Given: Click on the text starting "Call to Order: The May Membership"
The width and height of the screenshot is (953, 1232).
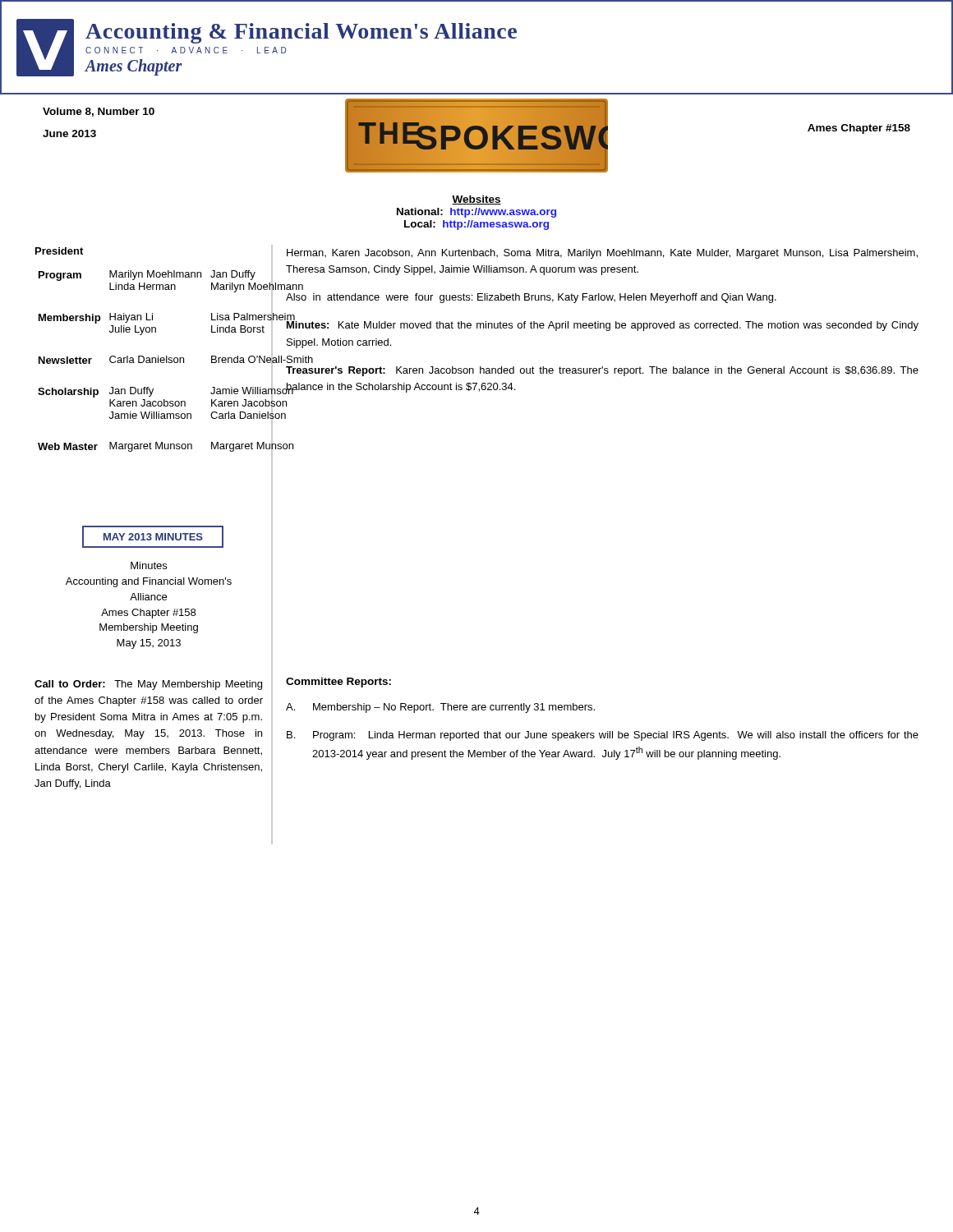Looking at the screenshot, I should [x=149, y=734].
